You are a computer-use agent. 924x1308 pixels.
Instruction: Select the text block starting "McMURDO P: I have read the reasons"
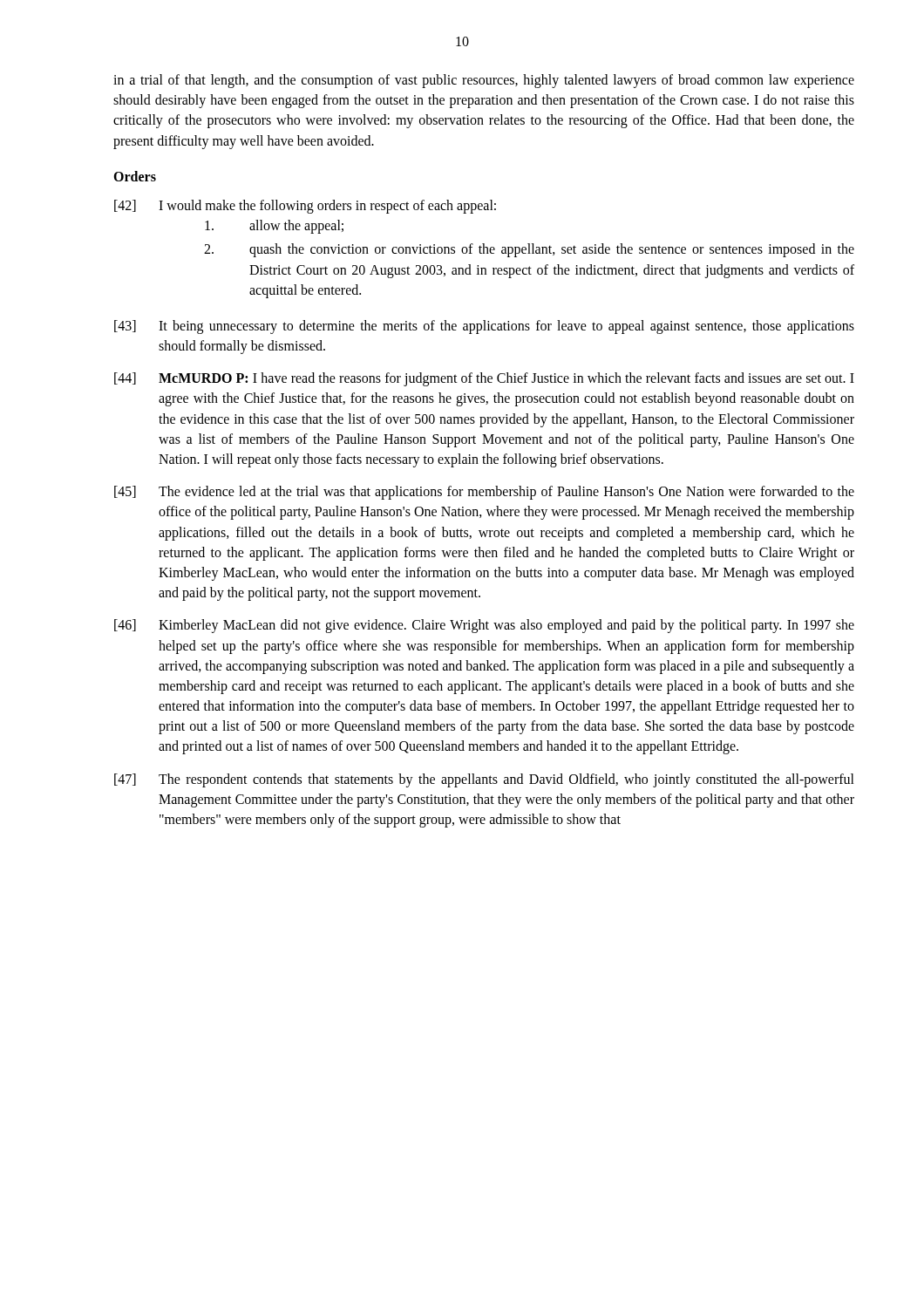(x=506, y=419)
